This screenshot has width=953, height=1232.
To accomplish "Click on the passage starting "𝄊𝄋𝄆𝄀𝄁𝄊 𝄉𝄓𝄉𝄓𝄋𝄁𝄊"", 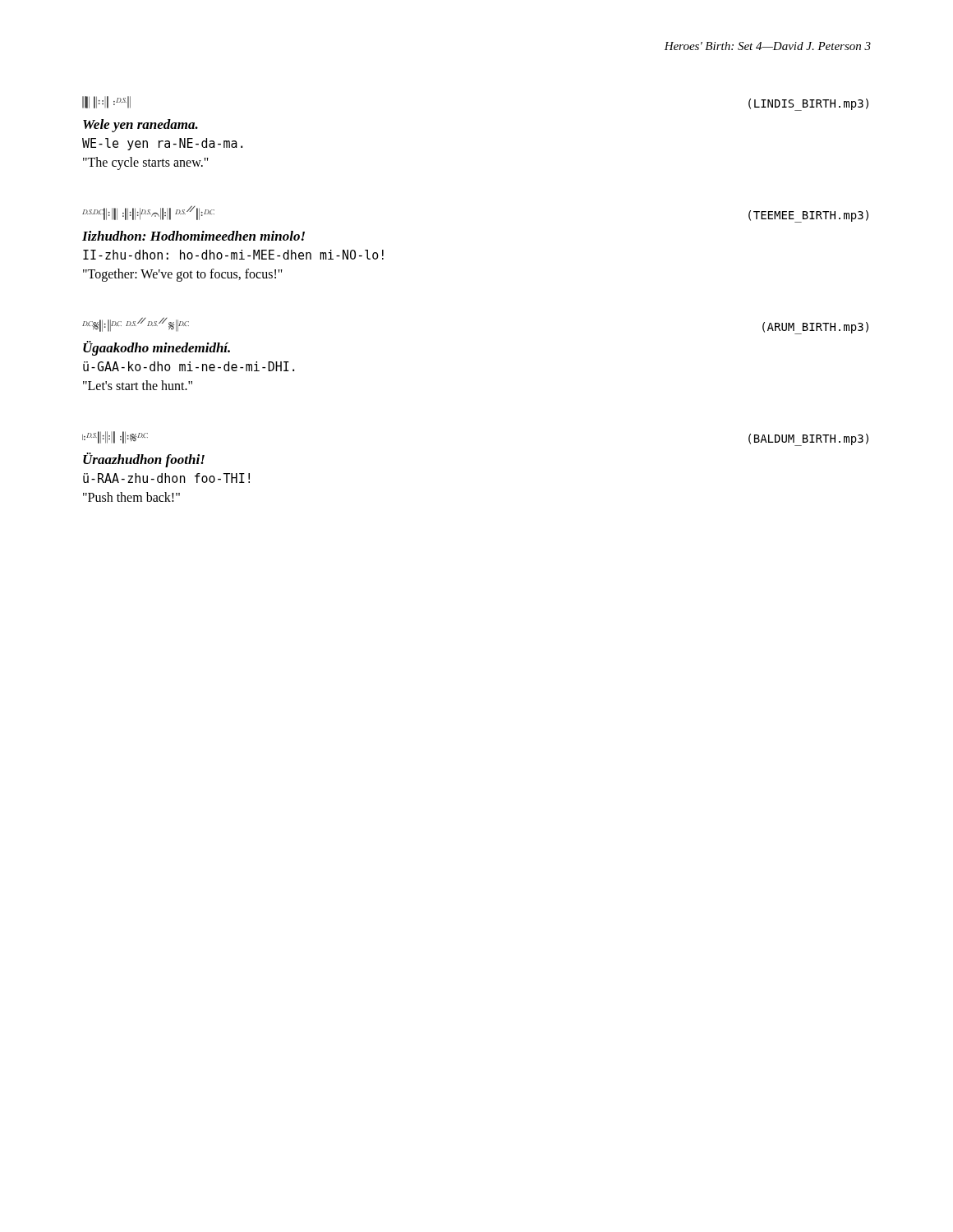I will pos(136,326).
